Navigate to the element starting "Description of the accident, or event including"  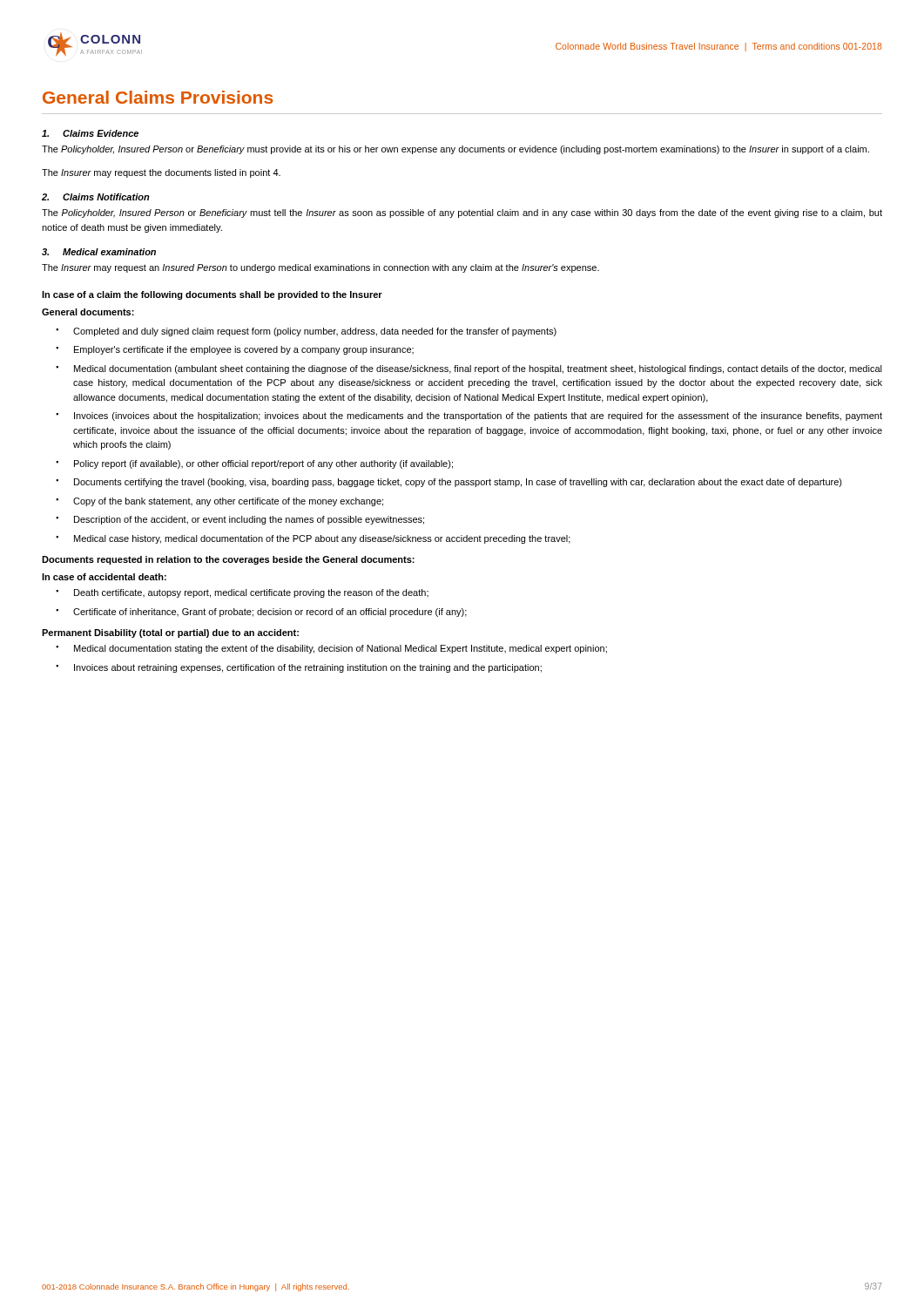point(249,520)
